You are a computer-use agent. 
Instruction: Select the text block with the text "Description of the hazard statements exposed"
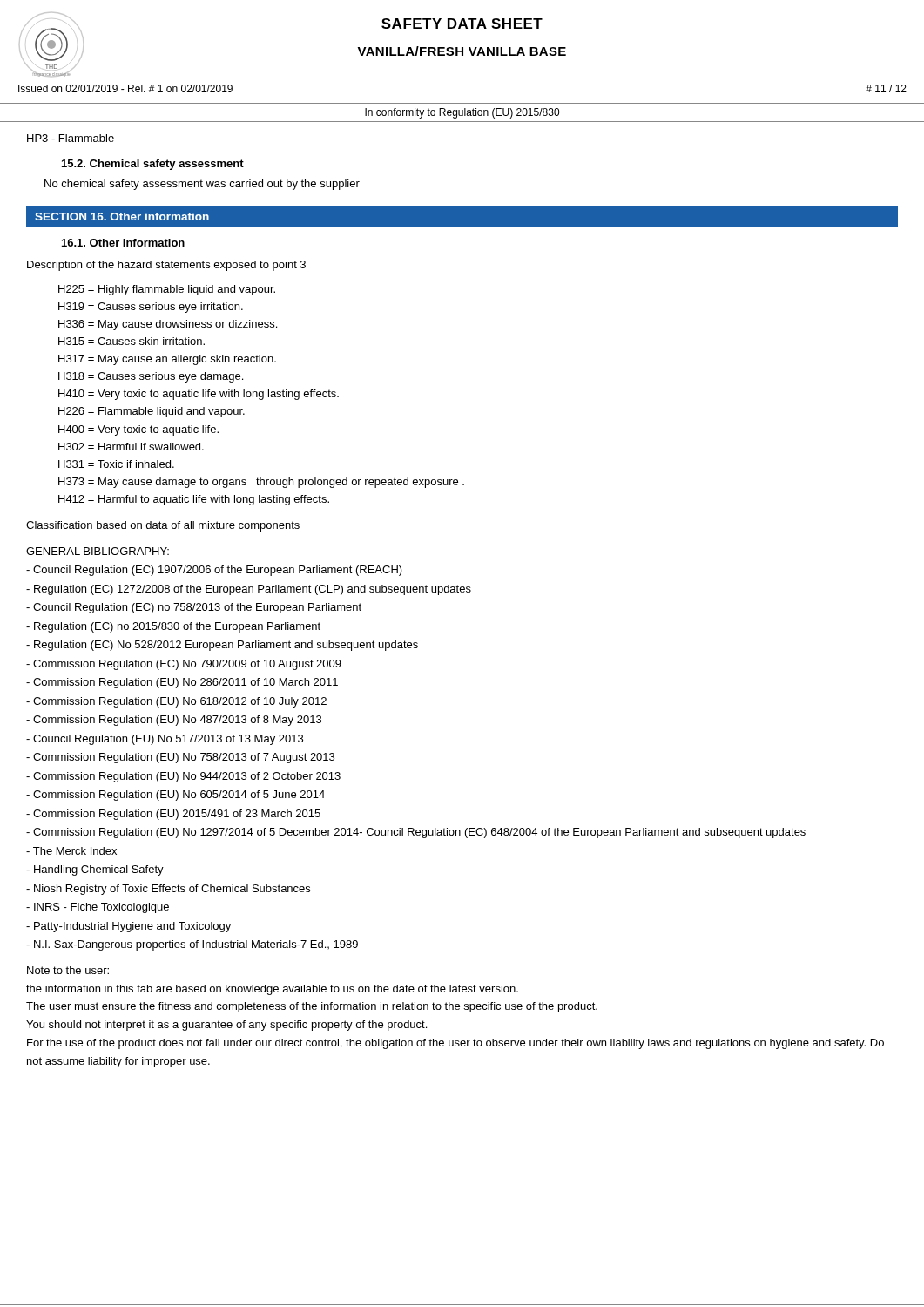(166, 264)
